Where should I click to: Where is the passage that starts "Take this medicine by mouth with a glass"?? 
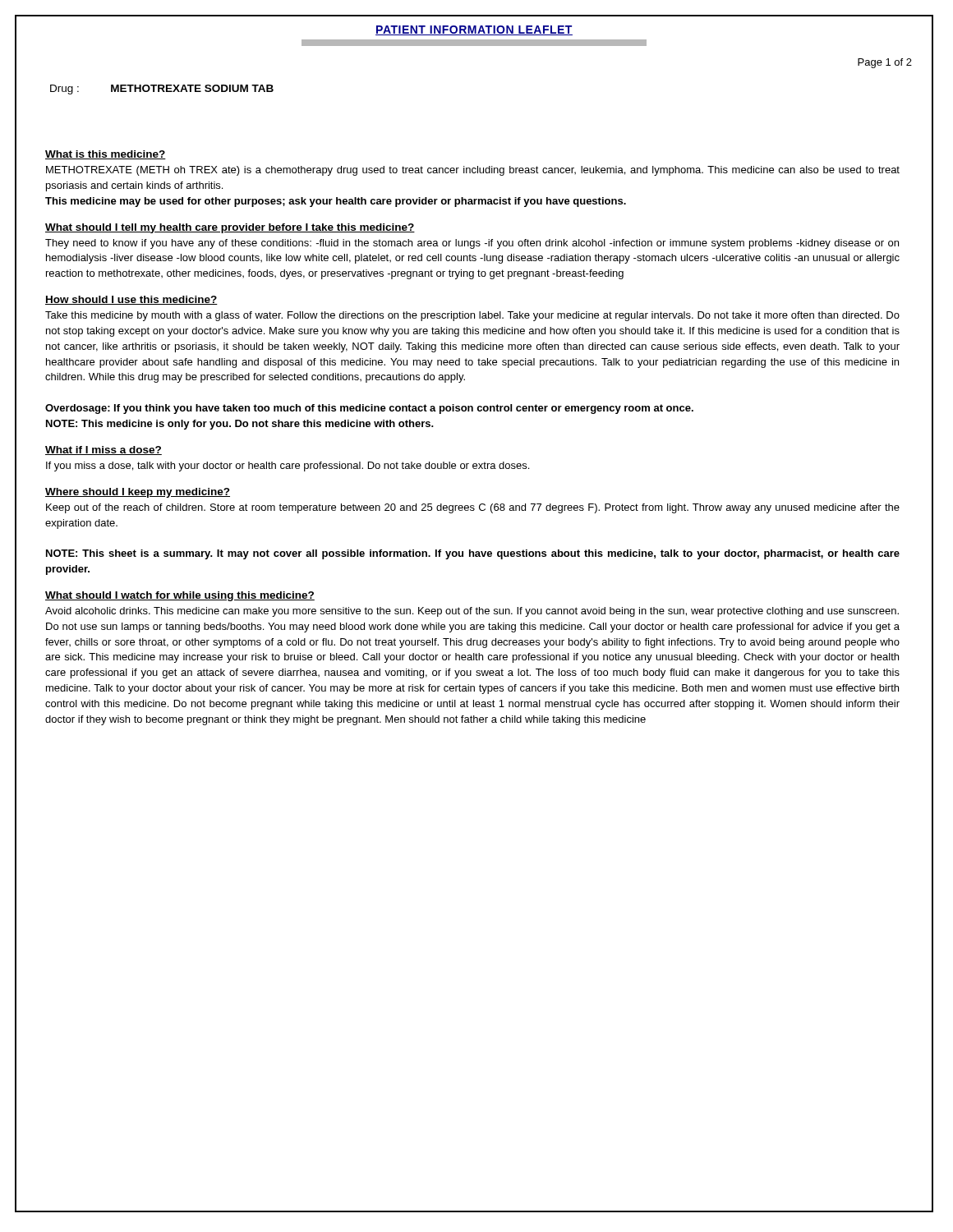(472, 369)
